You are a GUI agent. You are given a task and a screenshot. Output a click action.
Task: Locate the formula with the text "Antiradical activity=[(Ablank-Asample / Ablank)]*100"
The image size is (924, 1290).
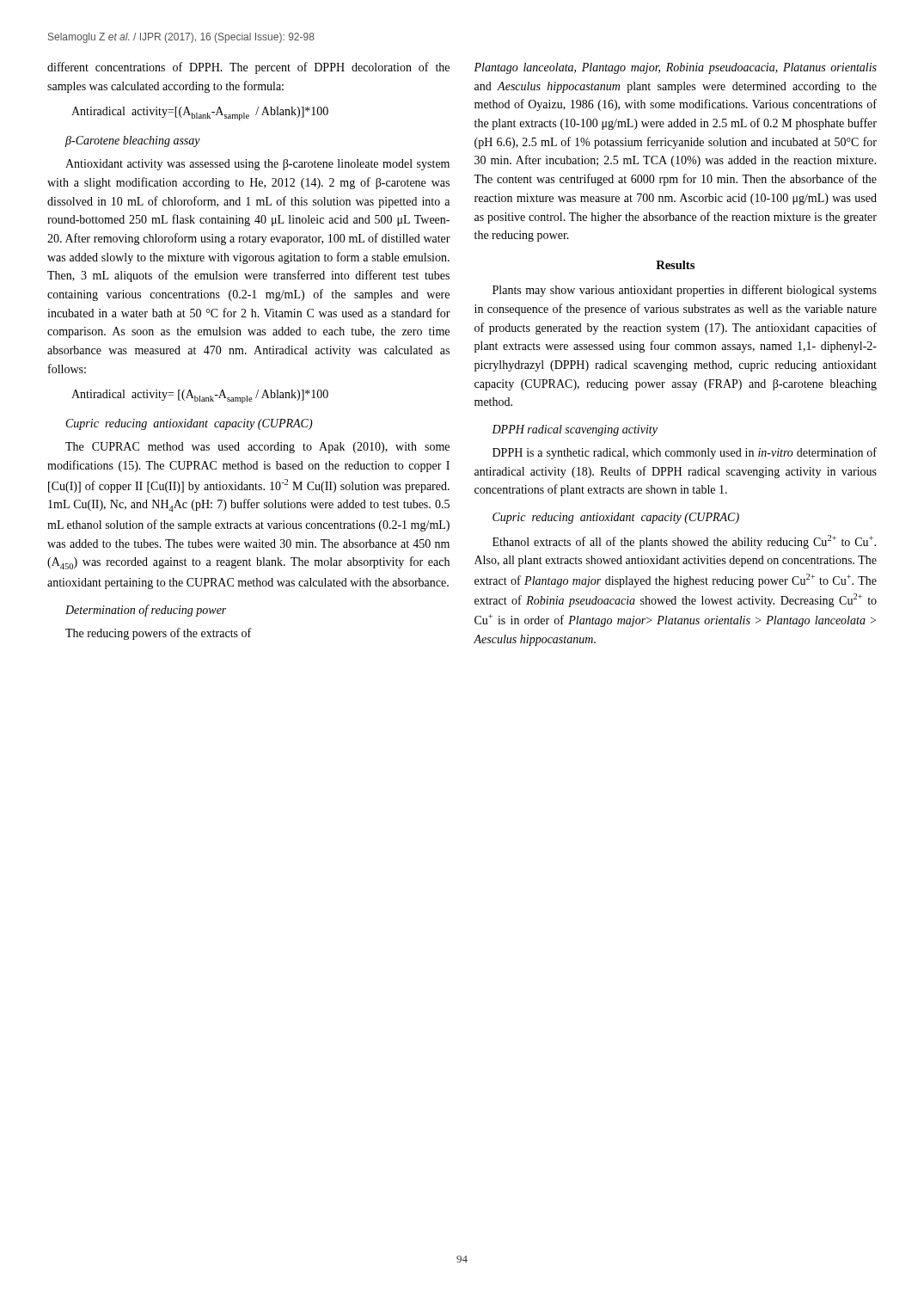click(x=261, y=113)
